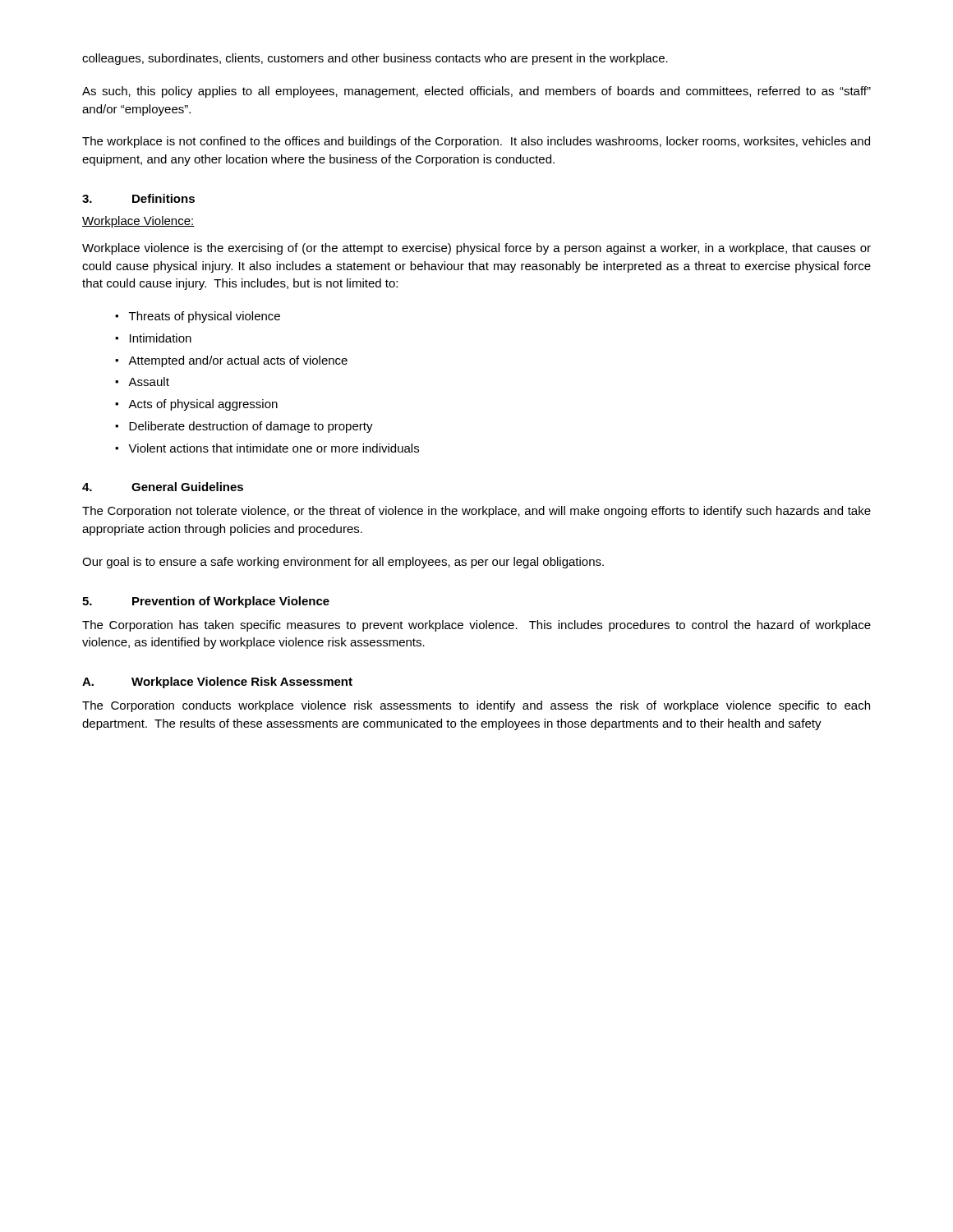Navigate to the block starting "Workplace violence is the exercising of (or the"
This screenshot has height=1232, width=953.
[476, 265]
